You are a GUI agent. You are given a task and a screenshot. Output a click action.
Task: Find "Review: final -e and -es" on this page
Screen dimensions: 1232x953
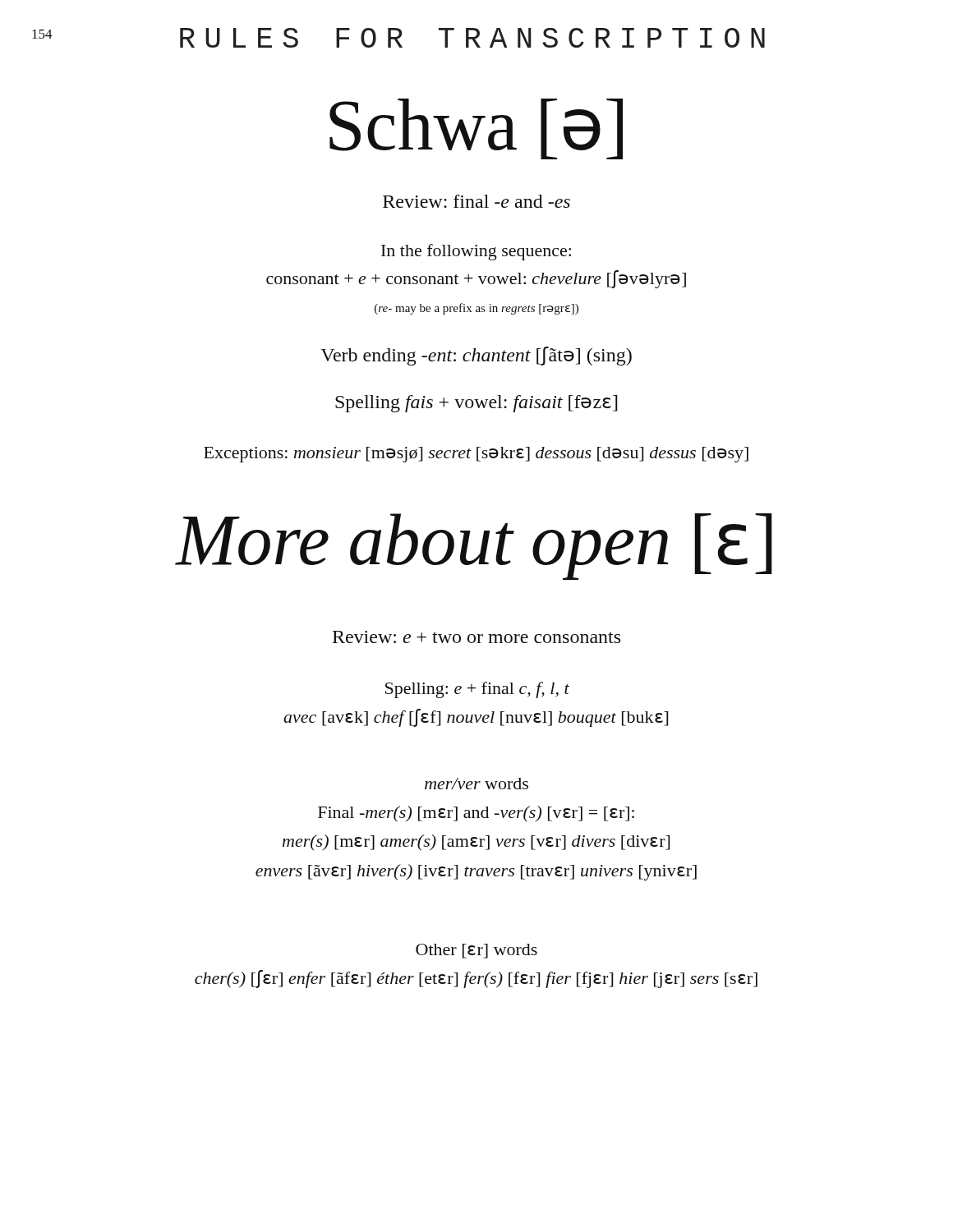[476, 201]
